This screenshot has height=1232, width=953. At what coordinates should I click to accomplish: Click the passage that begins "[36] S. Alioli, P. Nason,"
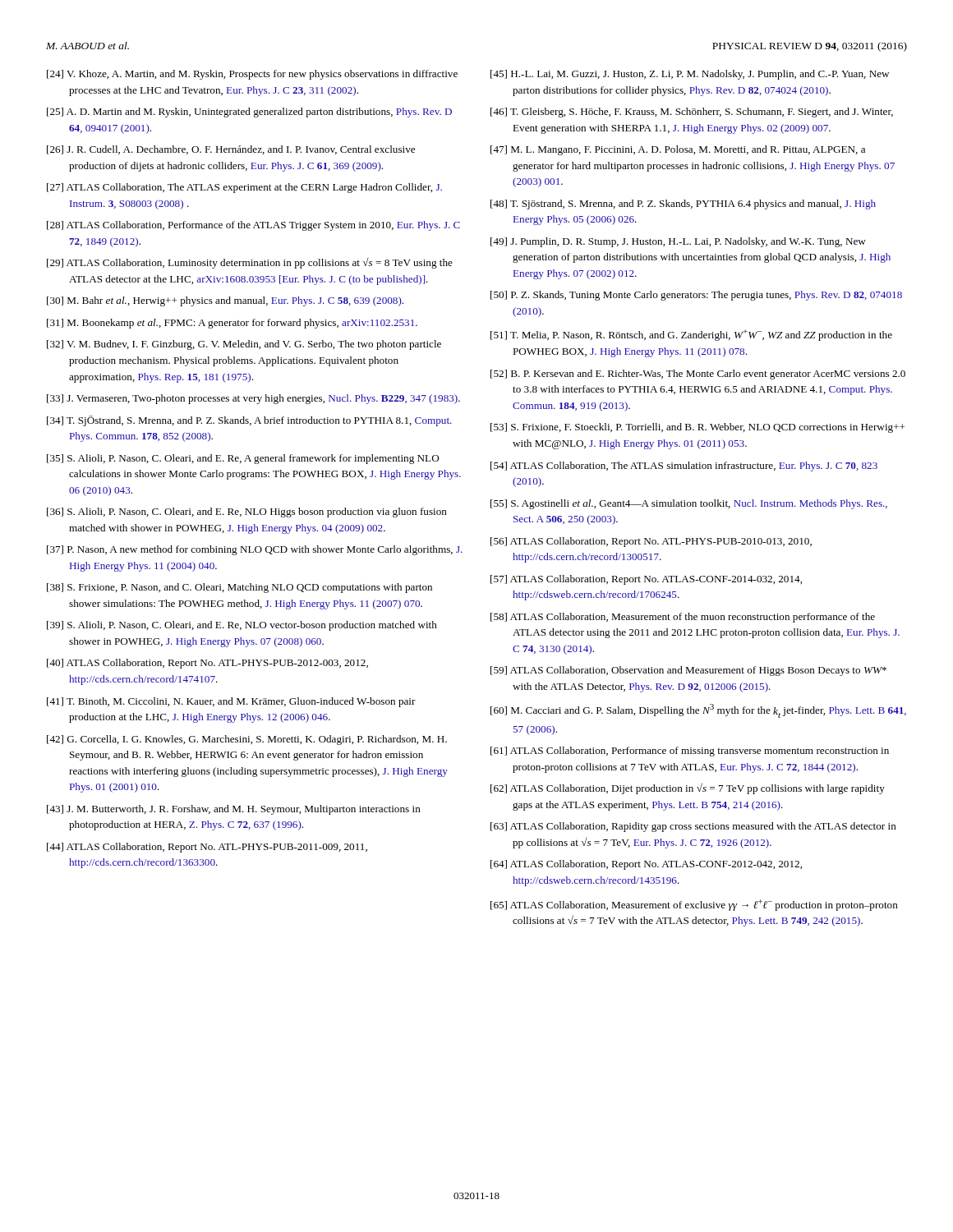pos(246,519)
